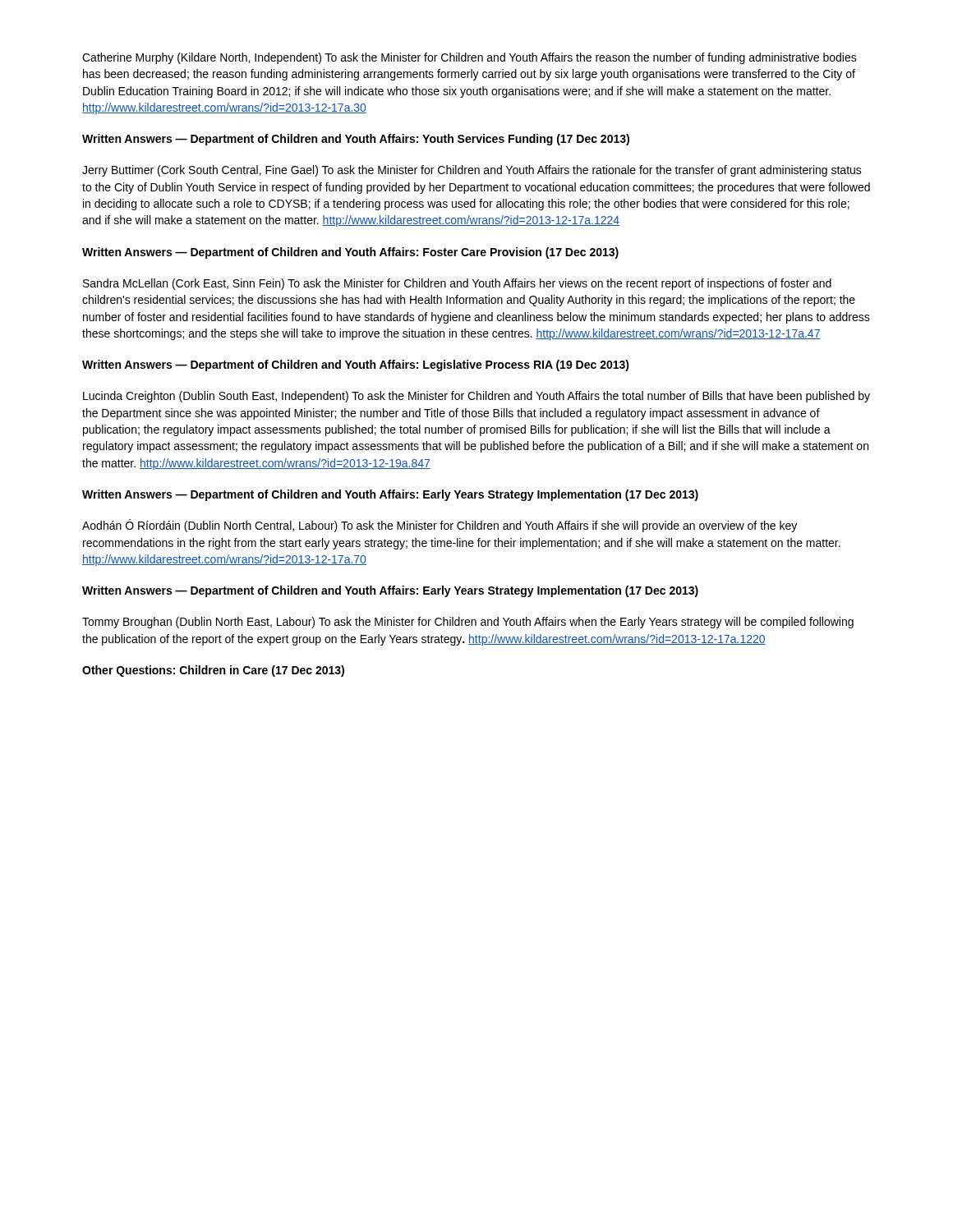The width and height of the screenshot is (953, 1232).
Task: Point to the block beginning "Catherine Murphy (Kildare North, Independent) To ask"
Action: (476, 83)
